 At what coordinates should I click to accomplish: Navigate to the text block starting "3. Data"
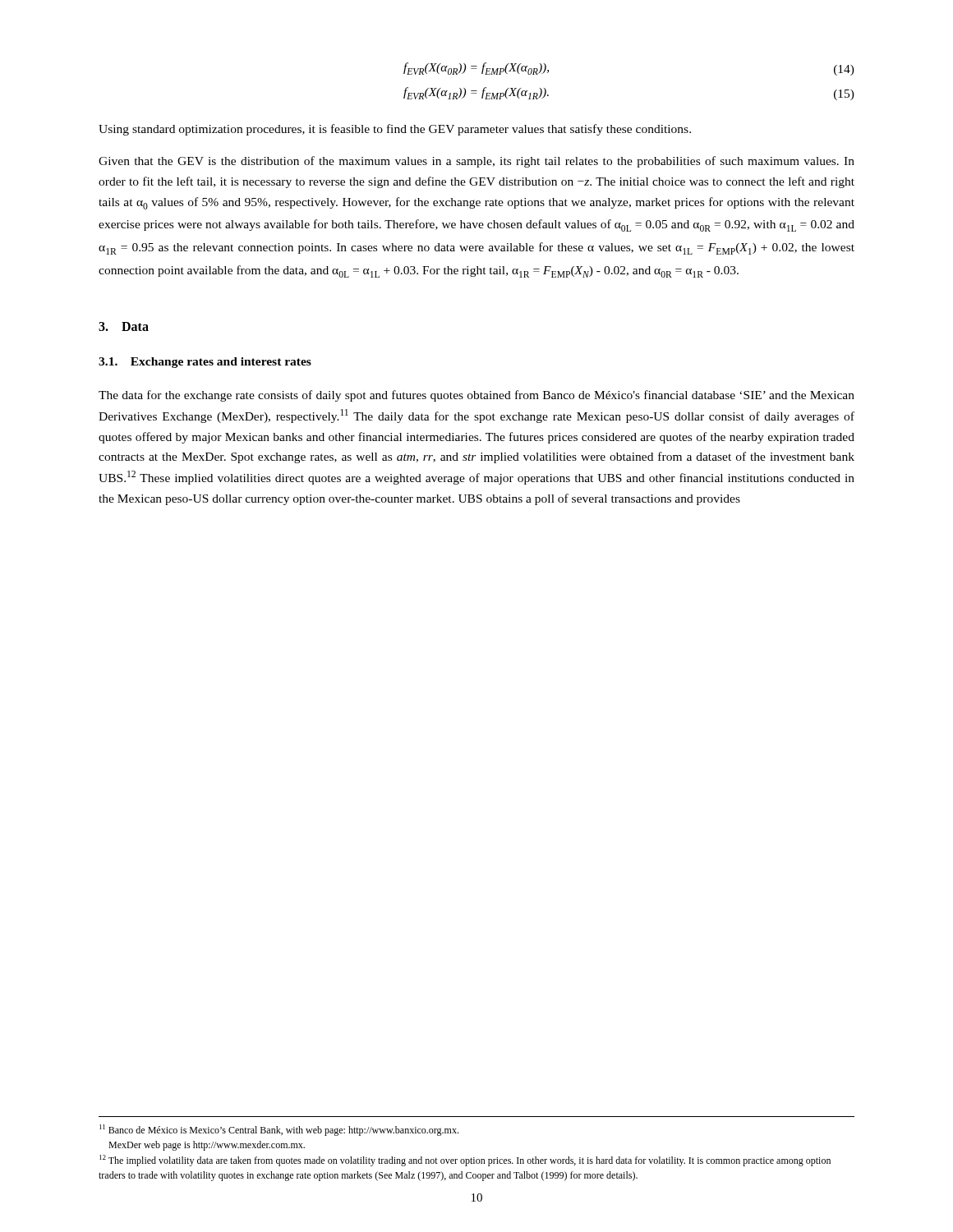(124, 326)
